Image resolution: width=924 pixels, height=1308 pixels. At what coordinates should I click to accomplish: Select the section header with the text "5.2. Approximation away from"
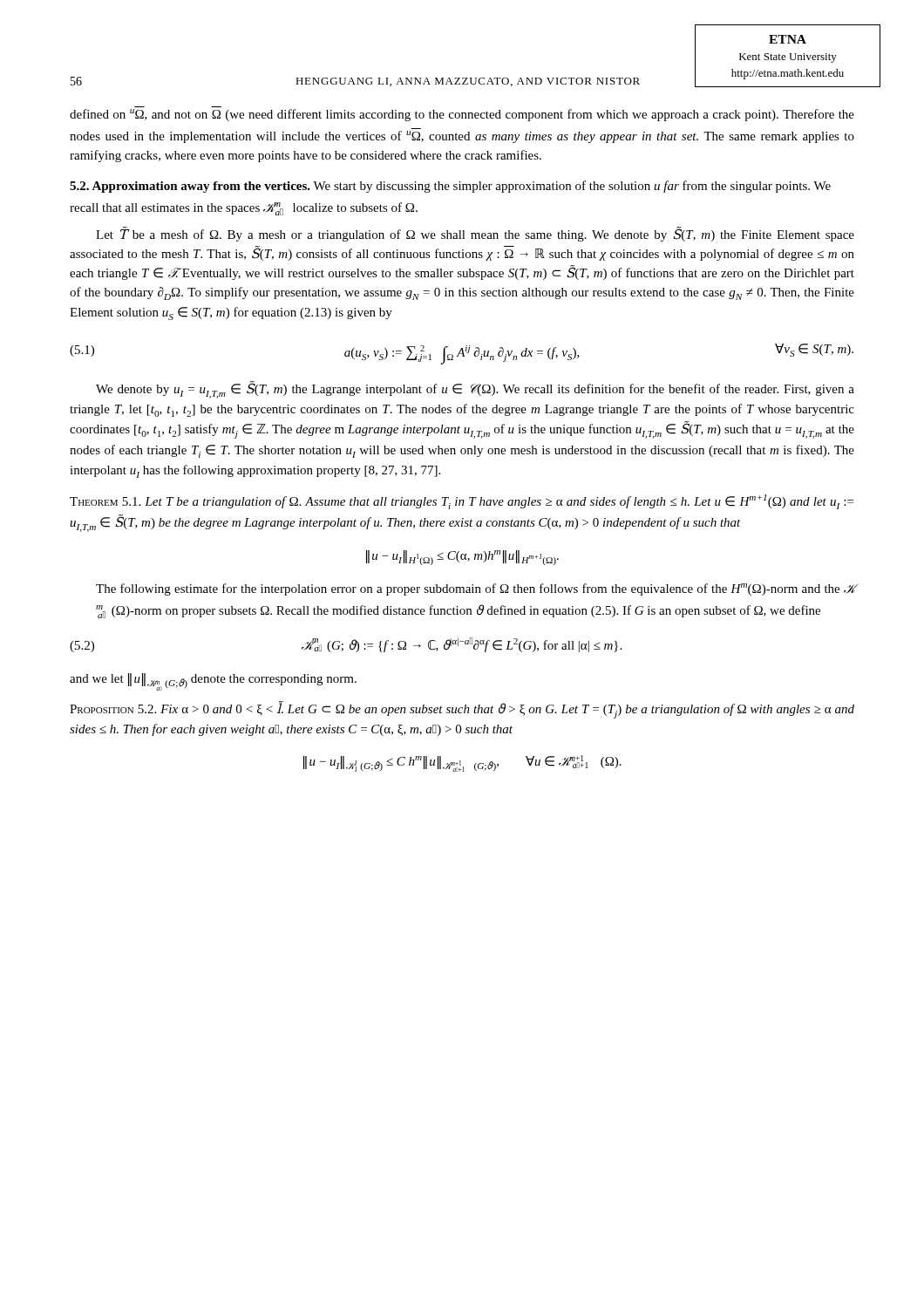pos(450,199)
